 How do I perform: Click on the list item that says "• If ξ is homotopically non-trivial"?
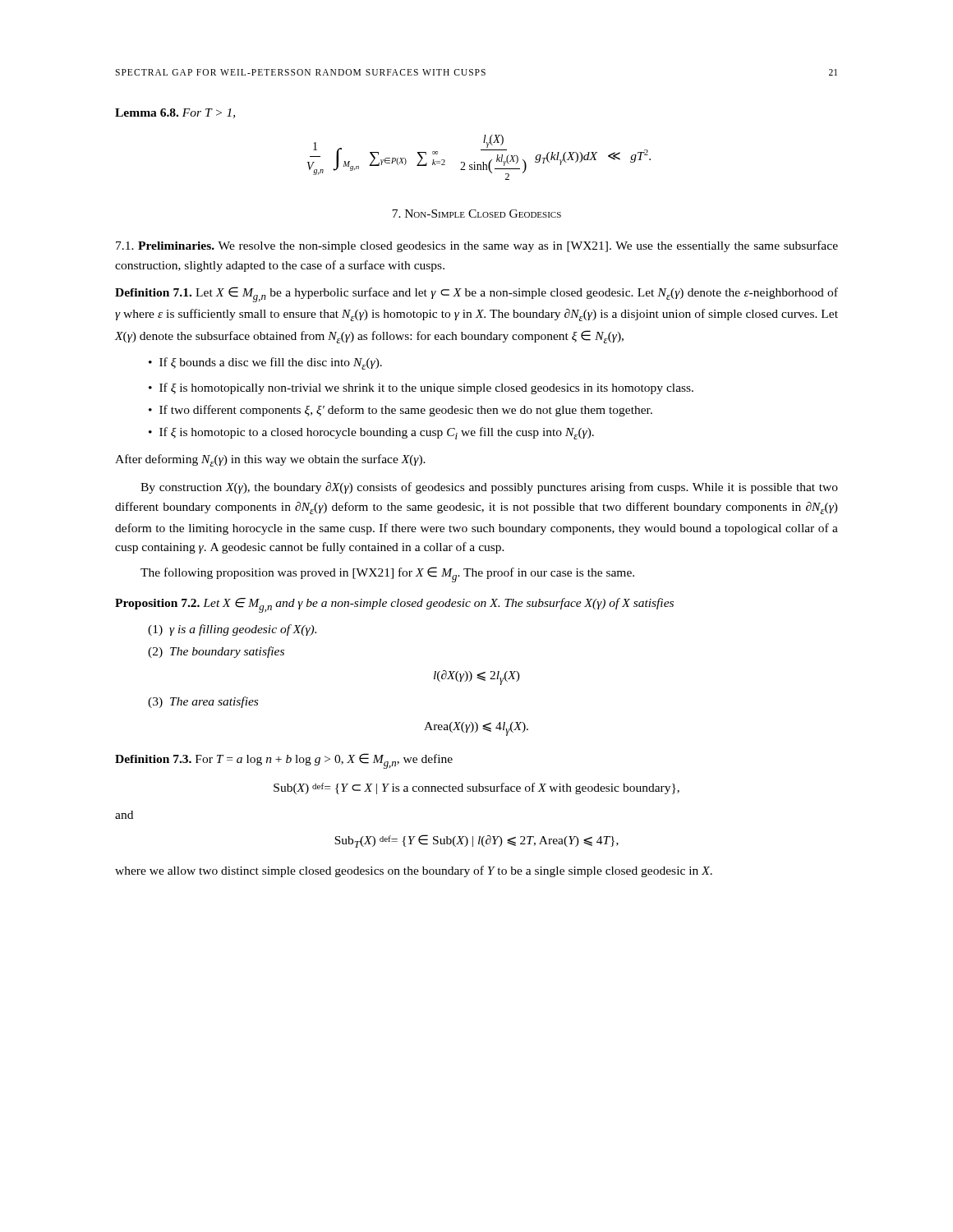point(421,387)
